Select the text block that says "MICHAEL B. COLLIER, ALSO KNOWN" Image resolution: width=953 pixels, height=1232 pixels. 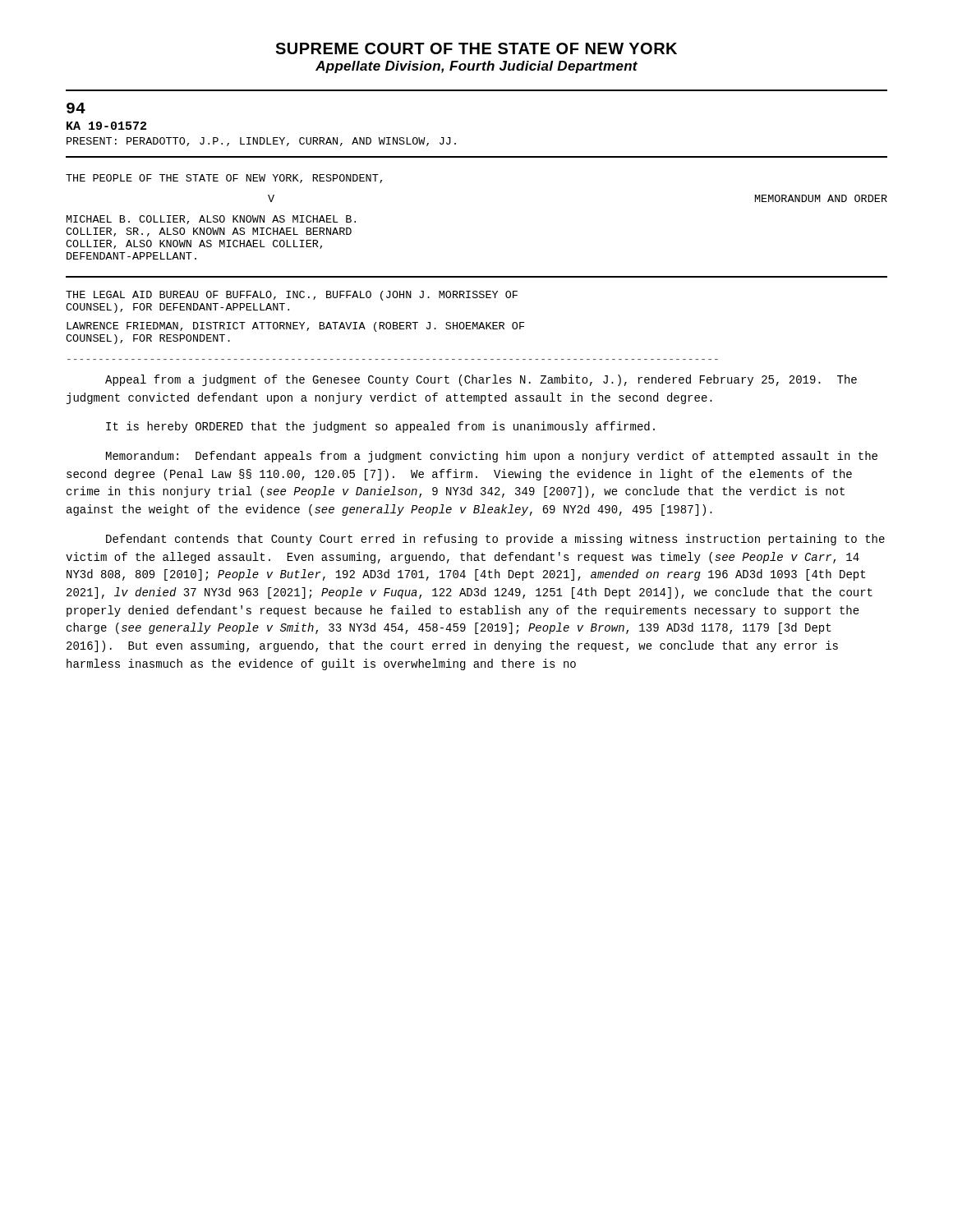tap(211, 220)
